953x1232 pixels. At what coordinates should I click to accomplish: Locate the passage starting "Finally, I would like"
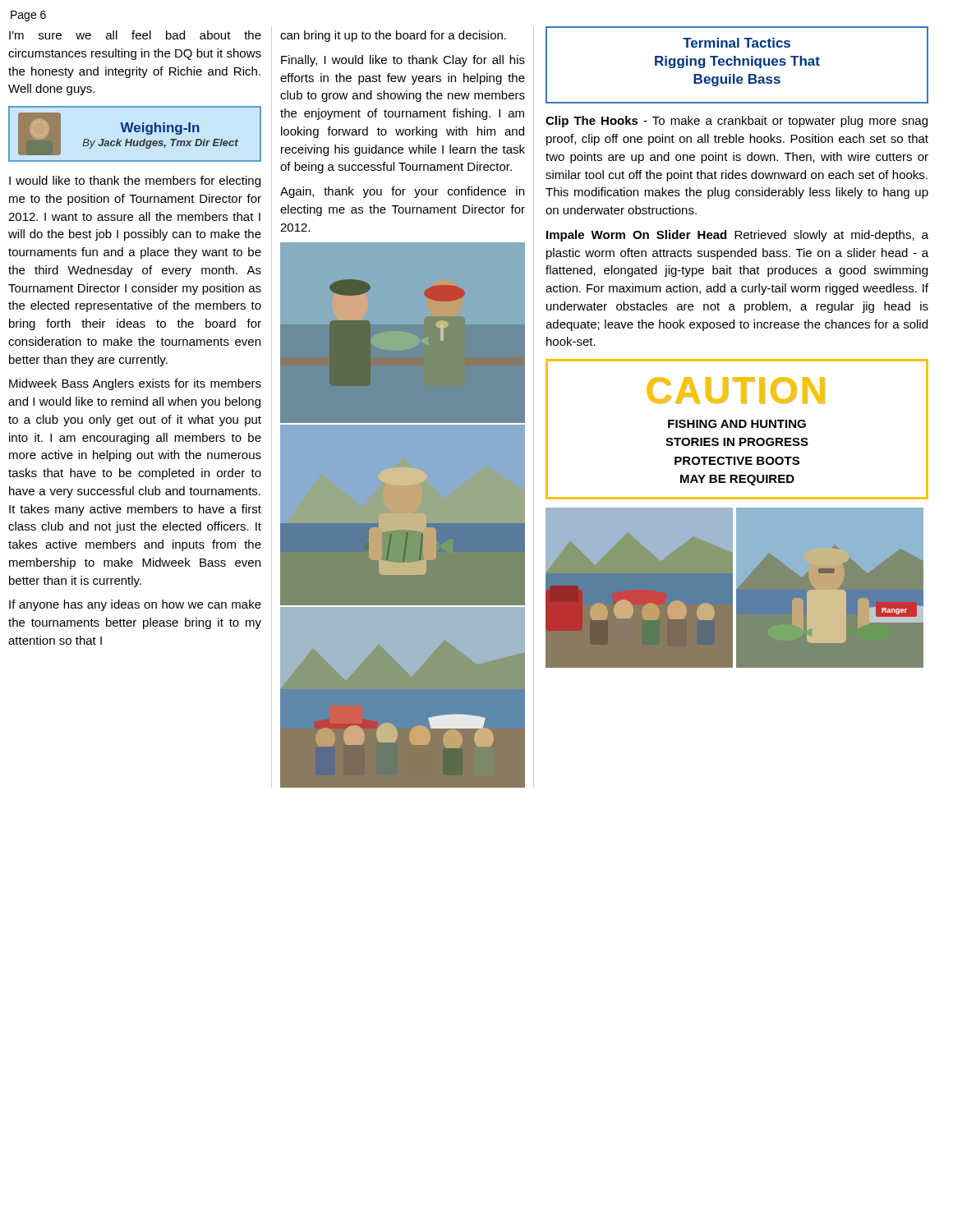(403, 113)
